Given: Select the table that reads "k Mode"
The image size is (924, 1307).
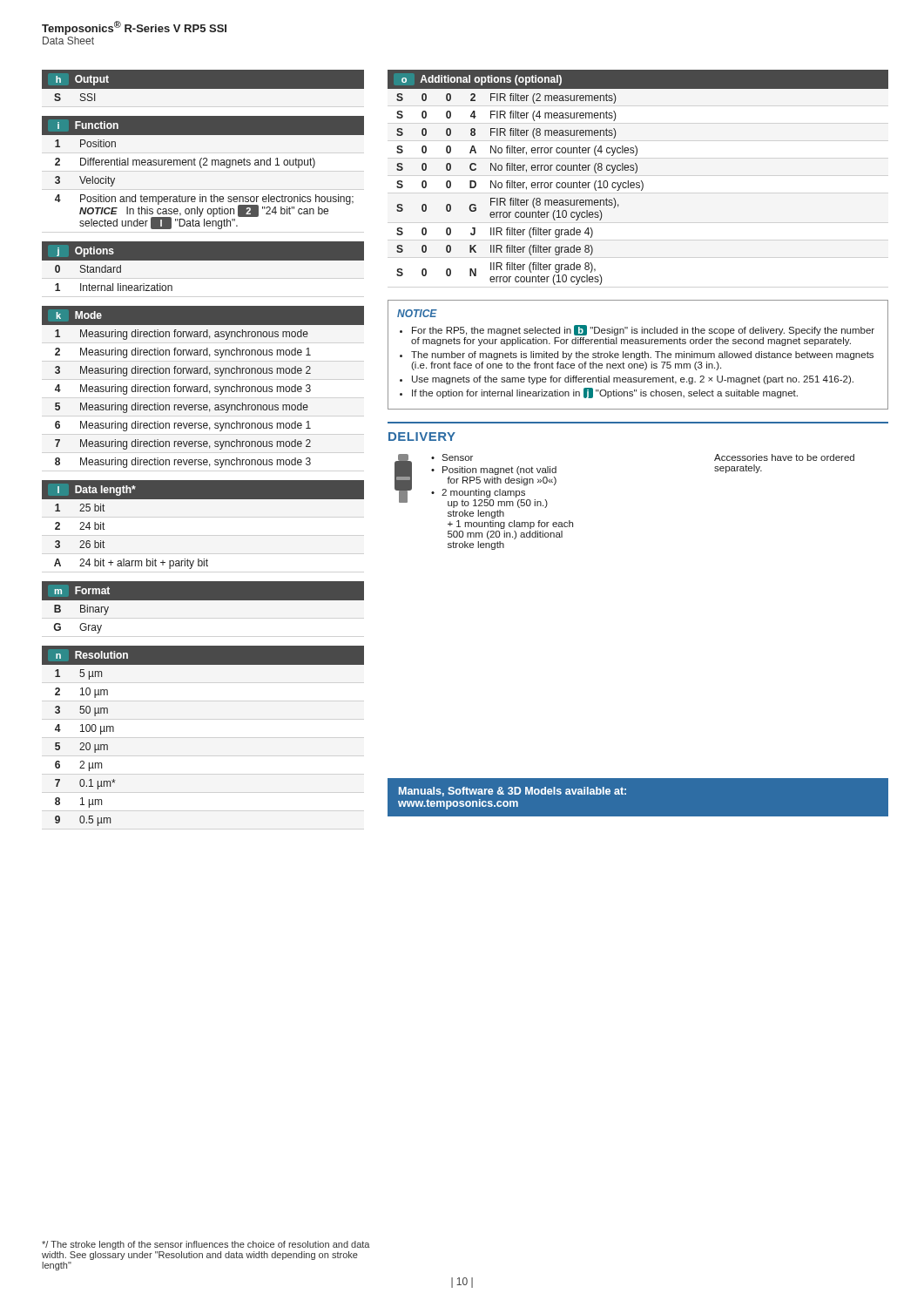Looking at the screenshot, I should click(x=203, y=389).
